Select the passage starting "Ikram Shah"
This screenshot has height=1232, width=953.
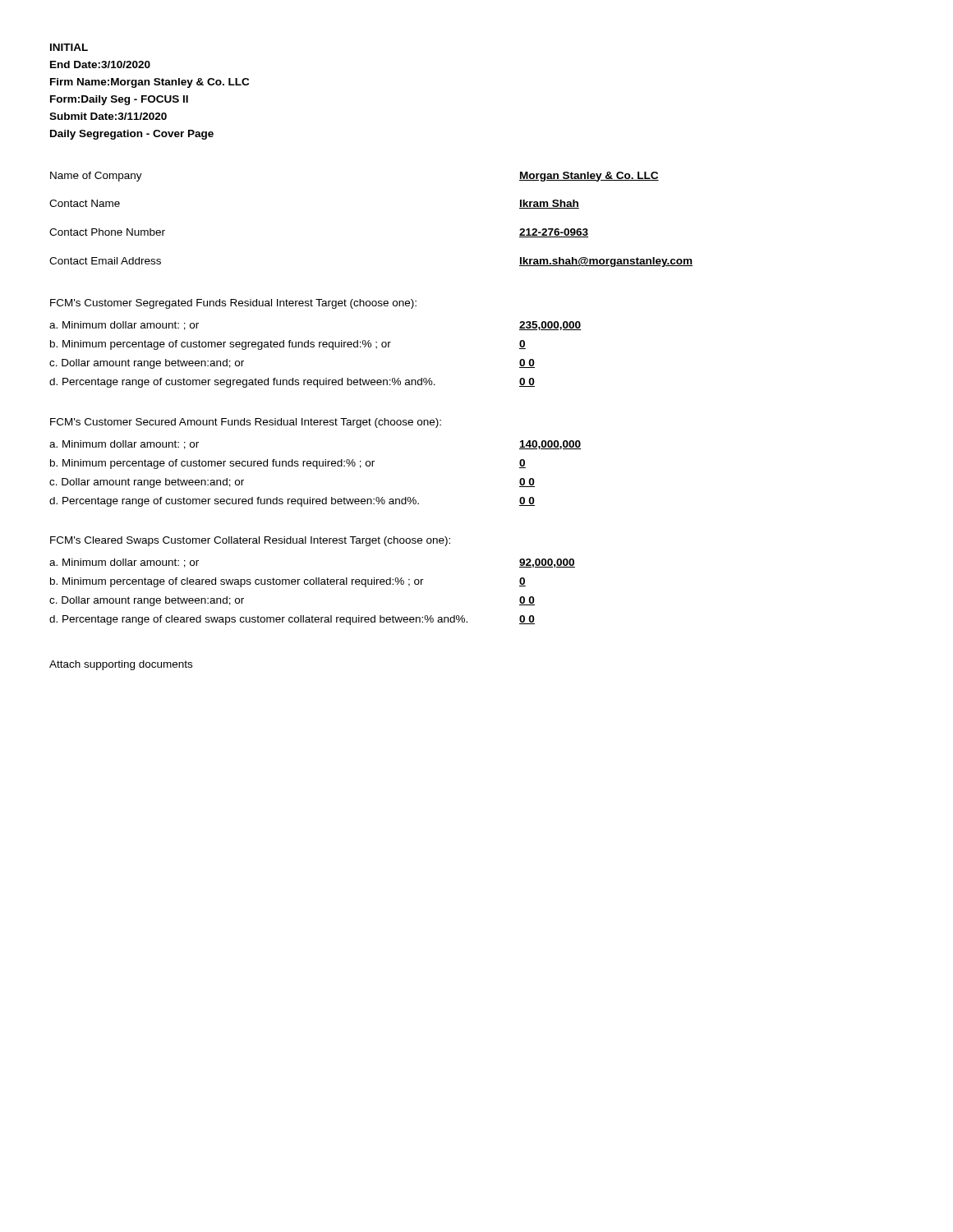(x=549, y=204)
